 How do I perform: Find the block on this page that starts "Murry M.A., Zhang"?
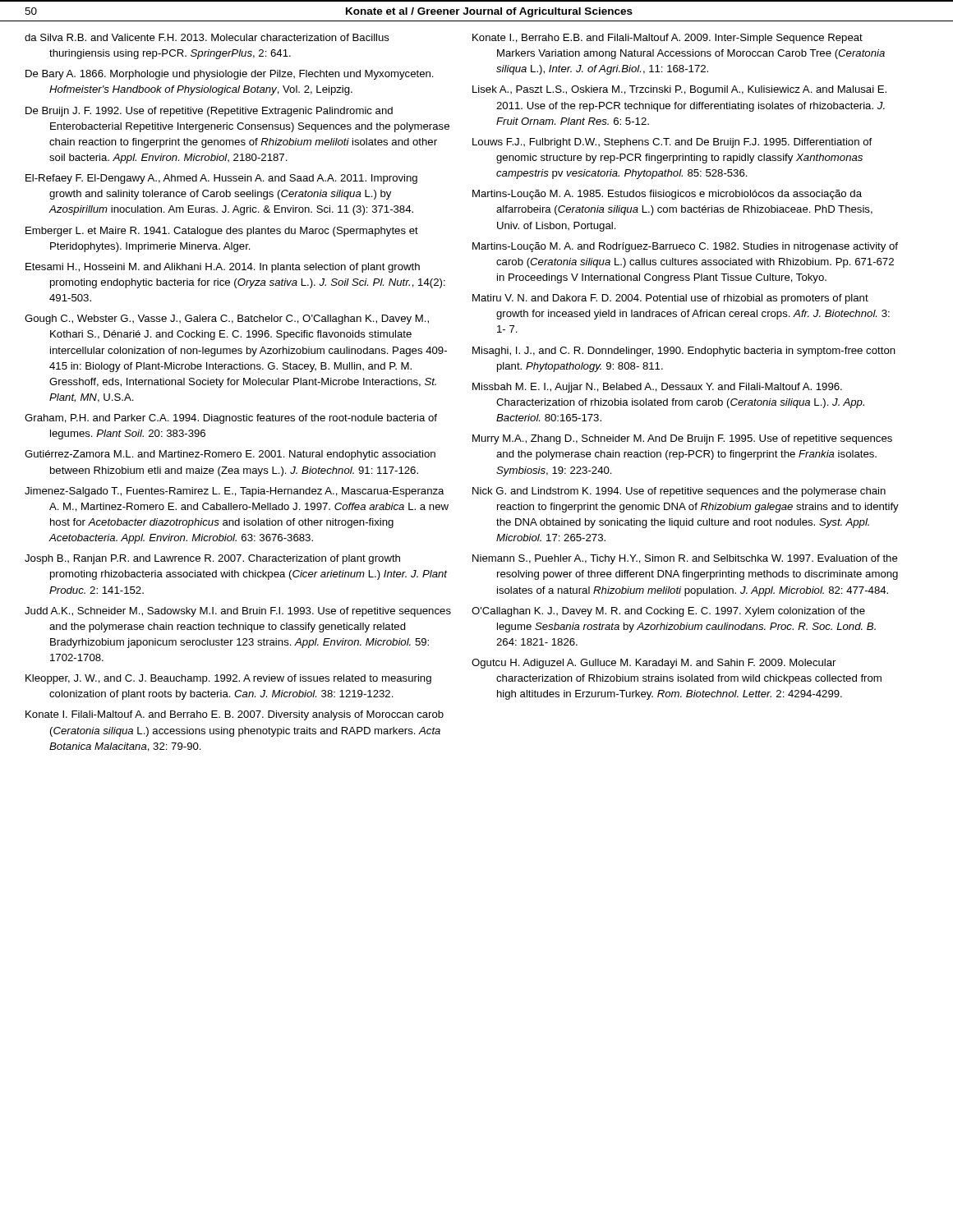click(682, 454)
